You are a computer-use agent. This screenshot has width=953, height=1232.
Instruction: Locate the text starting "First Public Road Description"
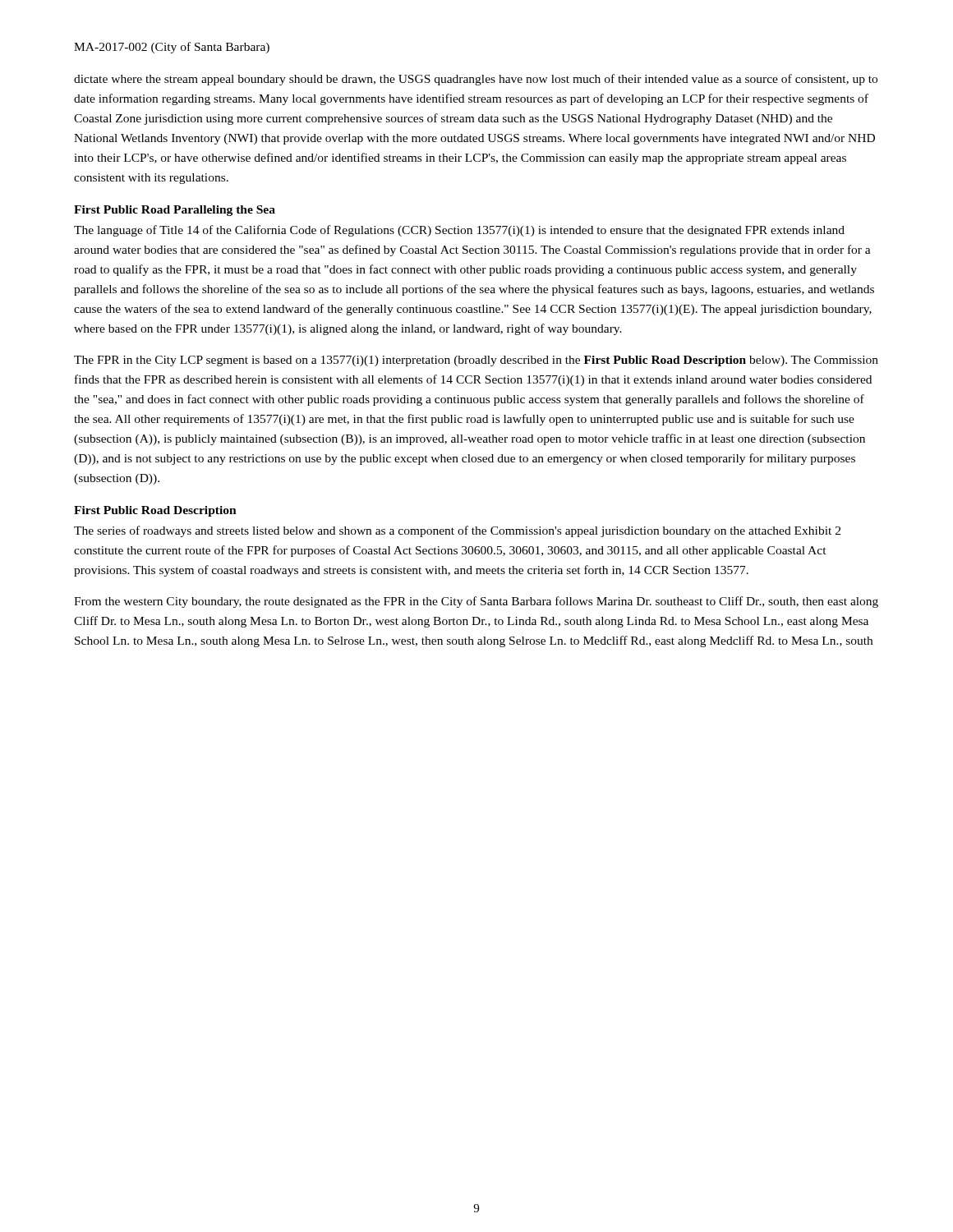click(x=155, y=510)
